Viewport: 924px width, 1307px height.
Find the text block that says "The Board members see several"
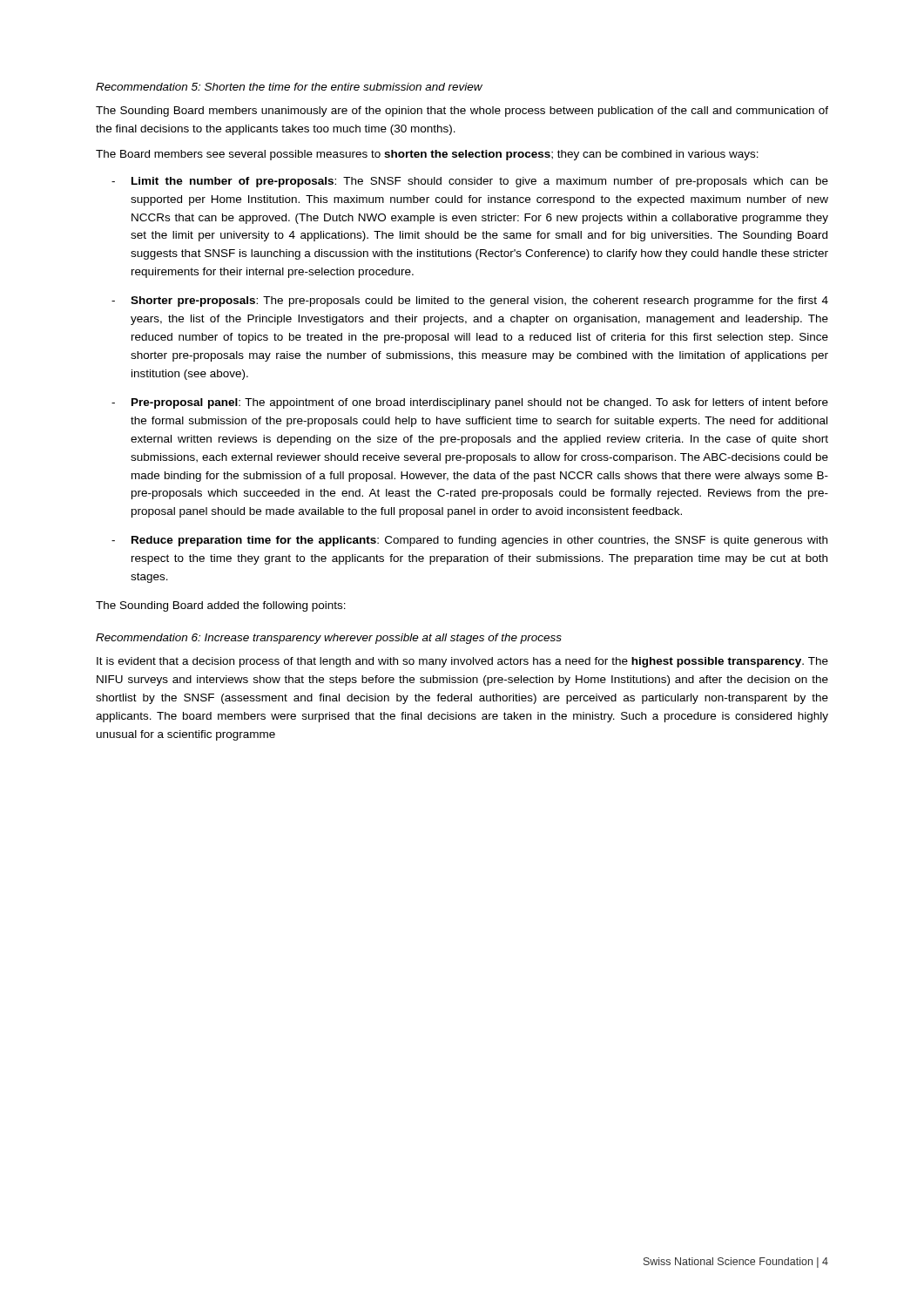point(427,154)
